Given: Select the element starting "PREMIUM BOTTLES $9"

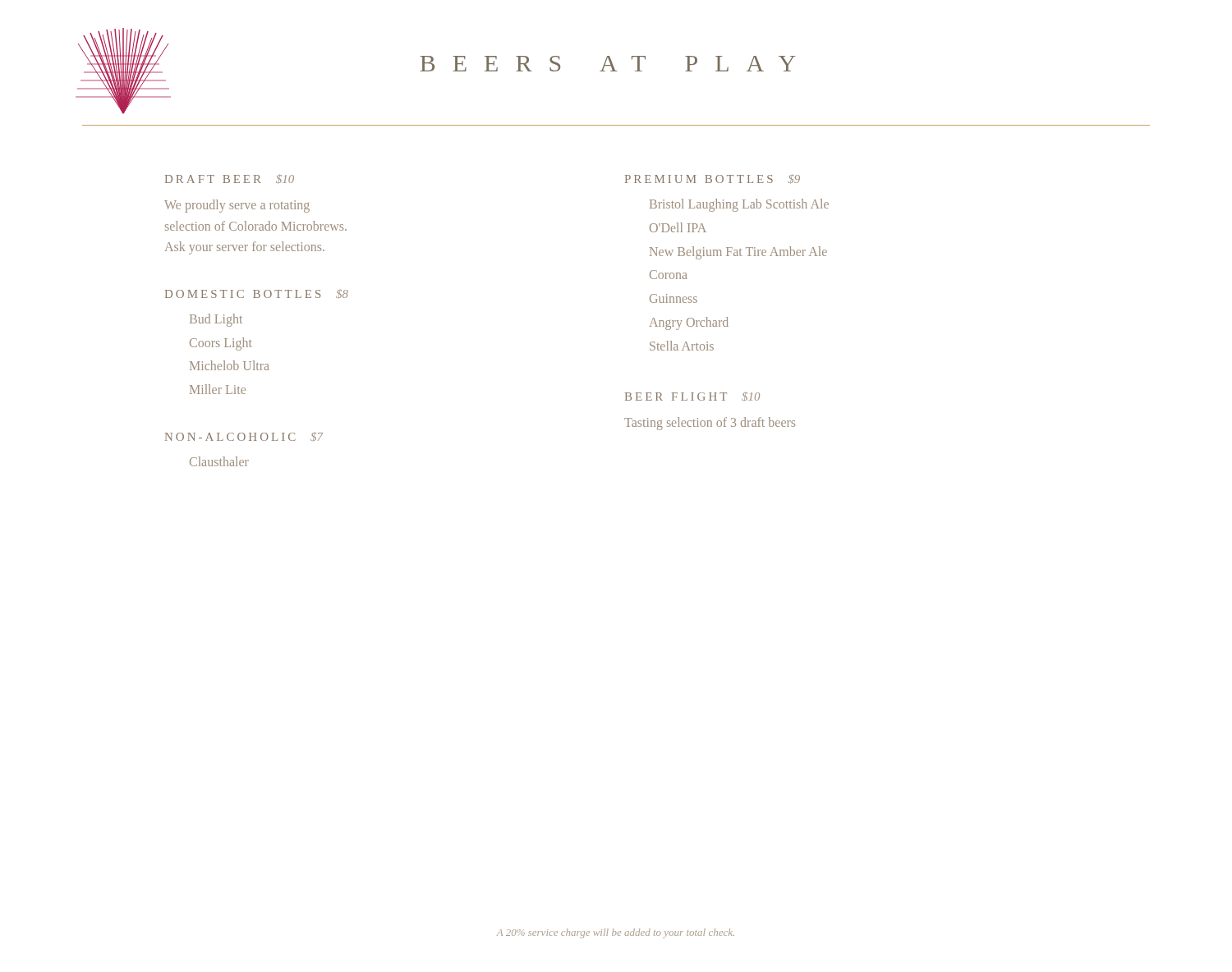Looking at the screenshot, I should point(712,179).
